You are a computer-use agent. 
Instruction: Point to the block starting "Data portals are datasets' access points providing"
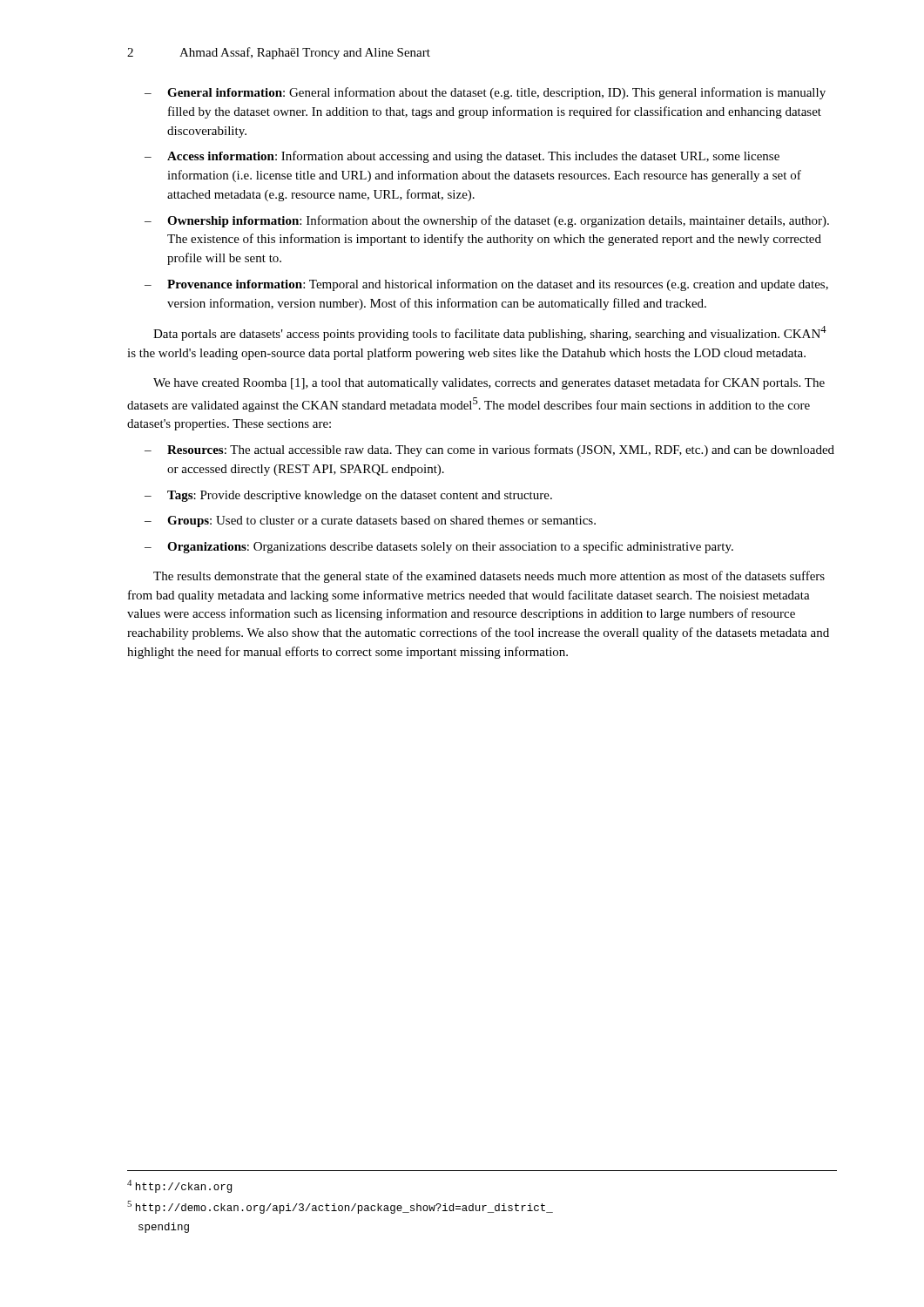(477, 342)
